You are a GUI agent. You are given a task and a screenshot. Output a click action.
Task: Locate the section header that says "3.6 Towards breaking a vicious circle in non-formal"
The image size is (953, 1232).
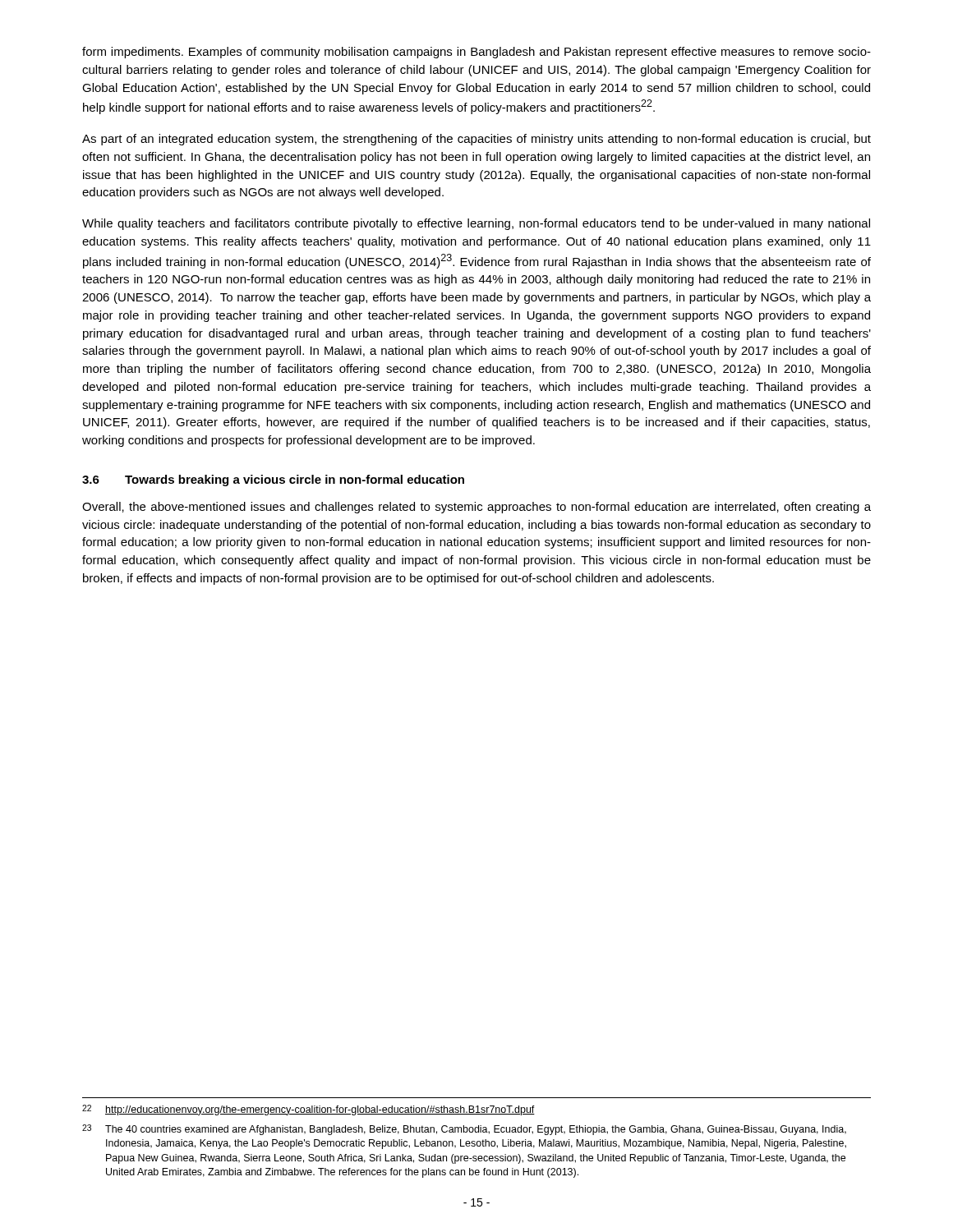pyautogui.click(x=274, y=479)
